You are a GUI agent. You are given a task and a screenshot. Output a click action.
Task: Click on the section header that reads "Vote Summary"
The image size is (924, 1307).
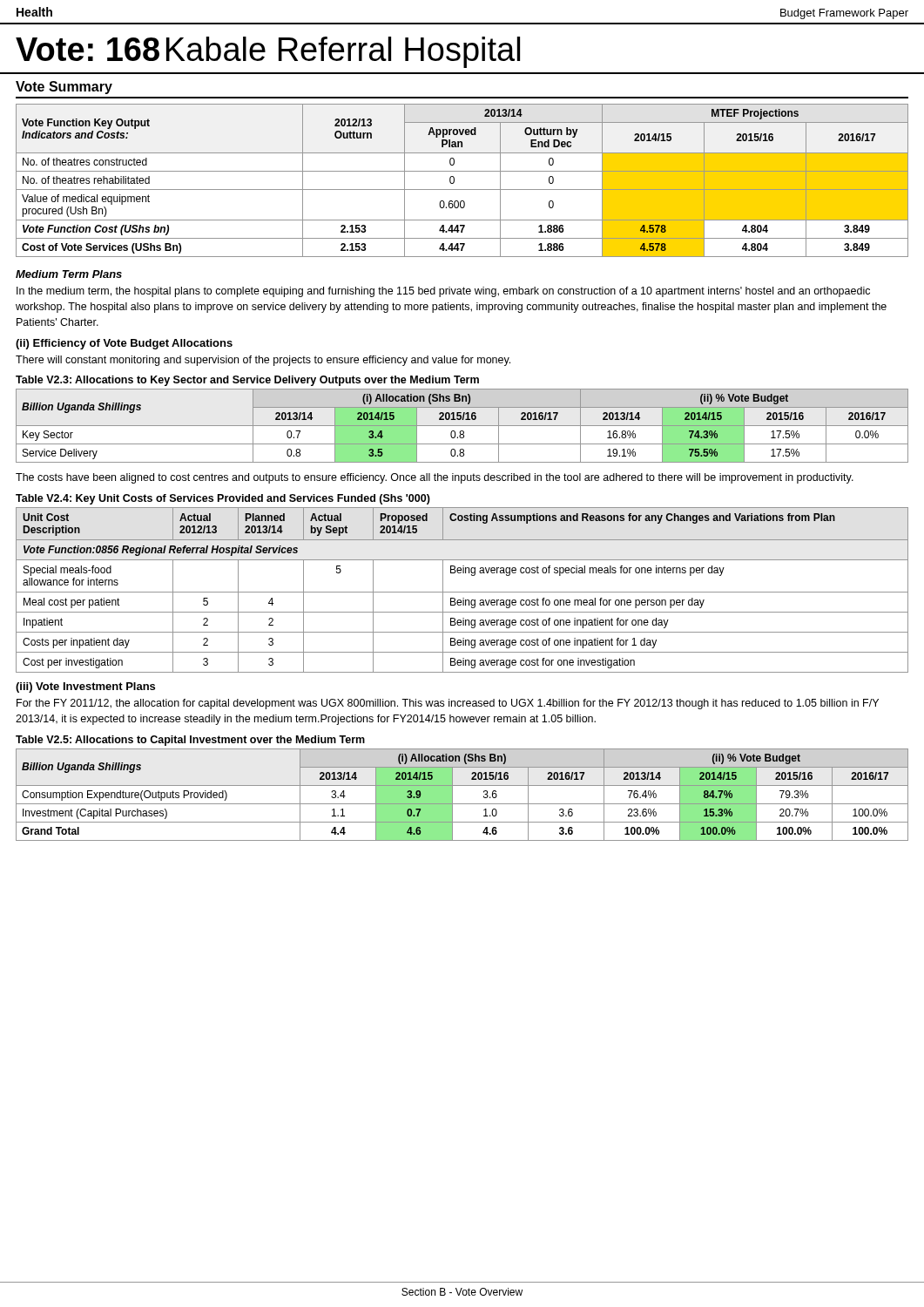64,87
